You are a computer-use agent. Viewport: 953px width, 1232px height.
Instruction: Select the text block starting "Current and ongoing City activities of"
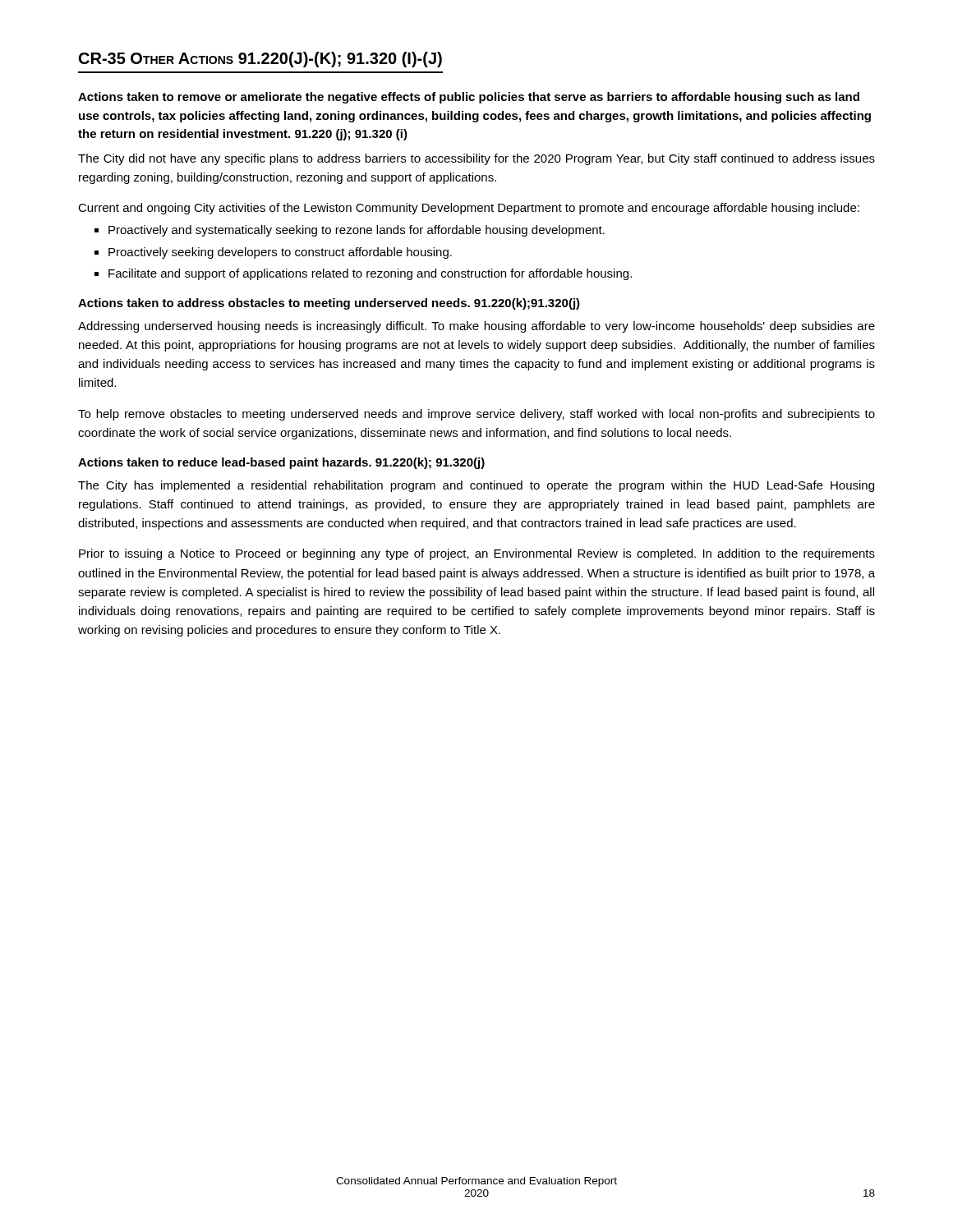469,207
